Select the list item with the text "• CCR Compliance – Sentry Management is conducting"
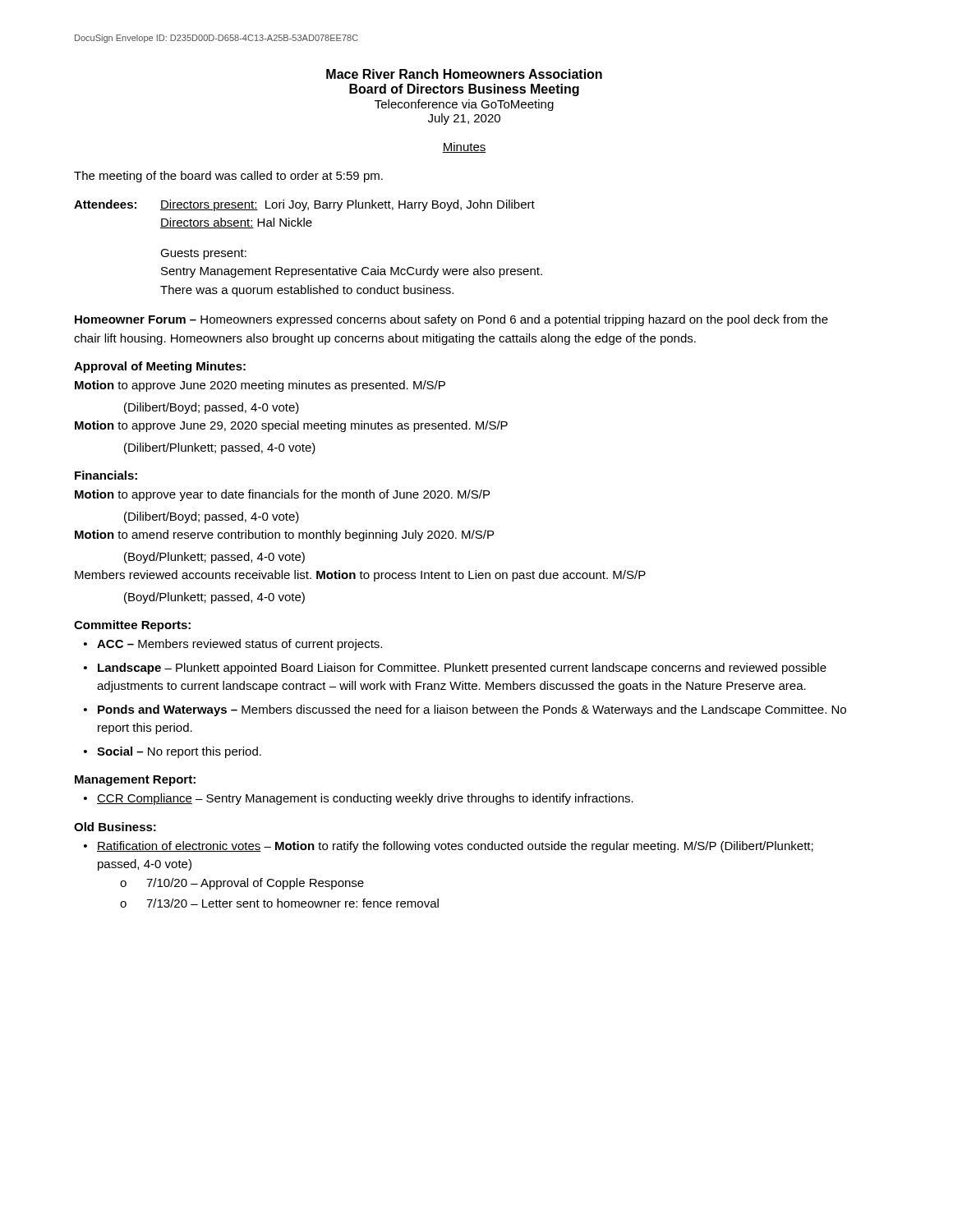 (x=464, y=799)
